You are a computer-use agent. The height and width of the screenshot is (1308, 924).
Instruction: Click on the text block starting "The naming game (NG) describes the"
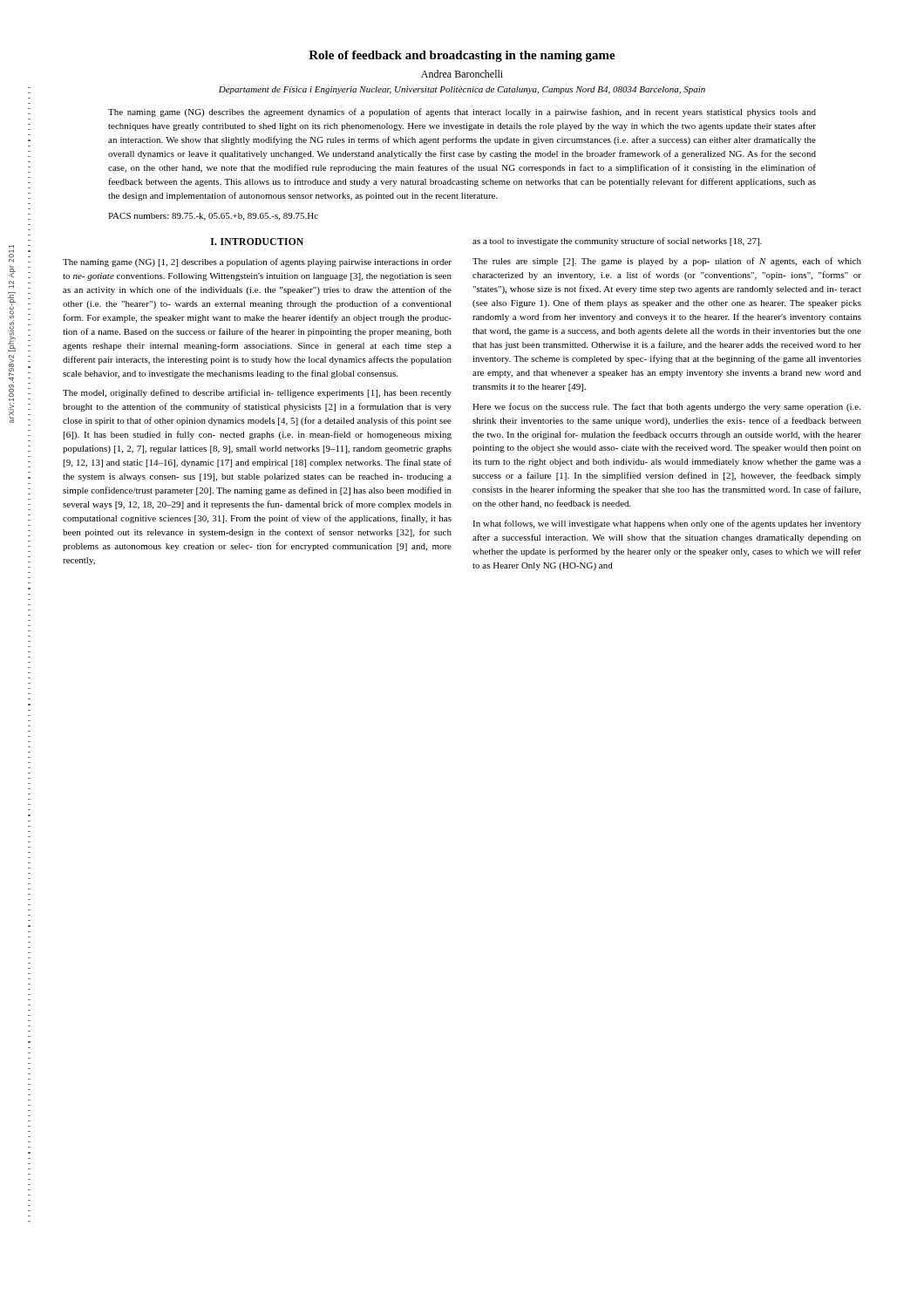click(462, 154)
